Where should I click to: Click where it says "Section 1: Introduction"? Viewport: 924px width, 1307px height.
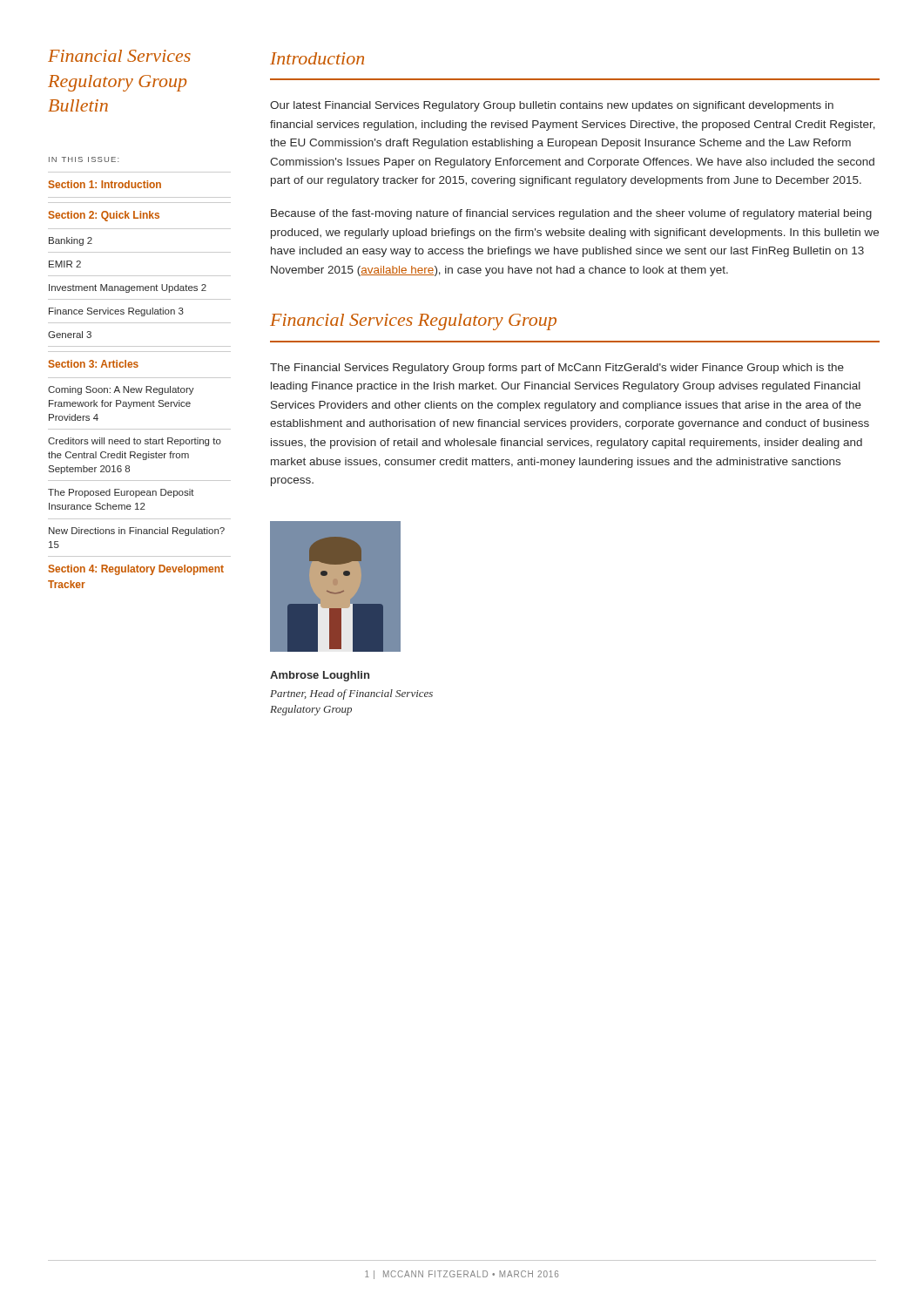[139, 185]
